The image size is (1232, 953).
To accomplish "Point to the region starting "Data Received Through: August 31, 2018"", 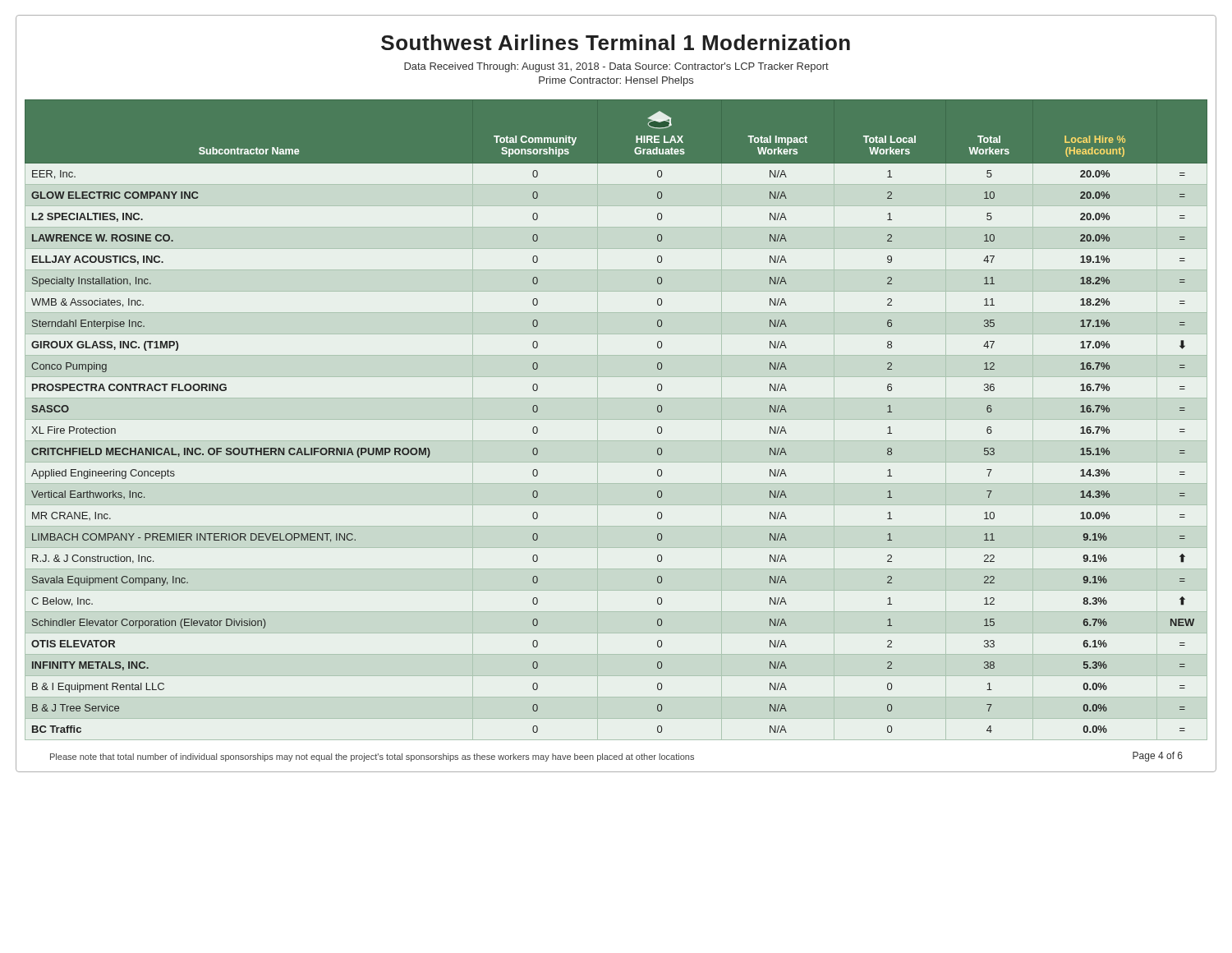I will [x=616, y=66].
